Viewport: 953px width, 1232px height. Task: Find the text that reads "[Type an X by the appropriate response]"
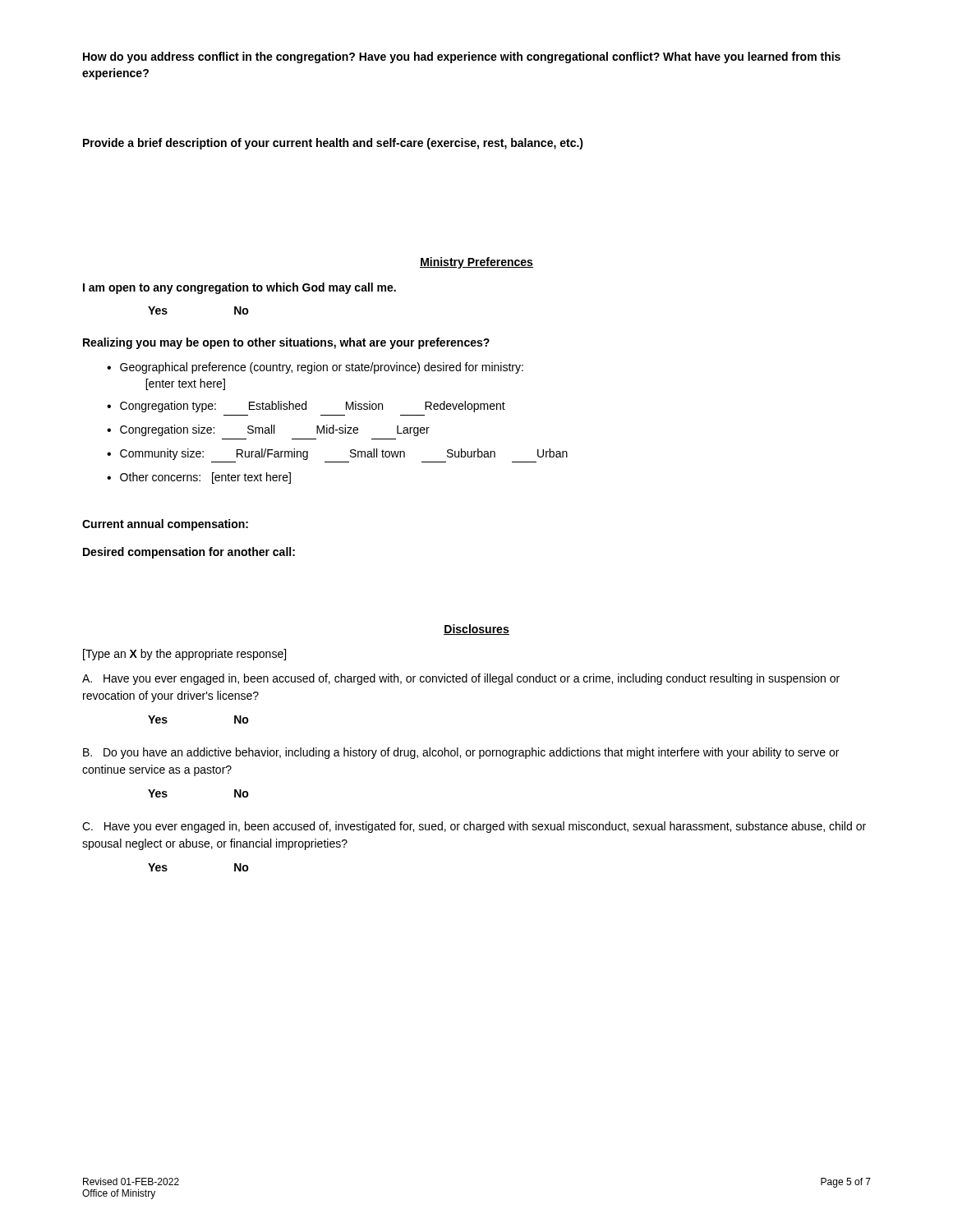(x=184, y=654)
